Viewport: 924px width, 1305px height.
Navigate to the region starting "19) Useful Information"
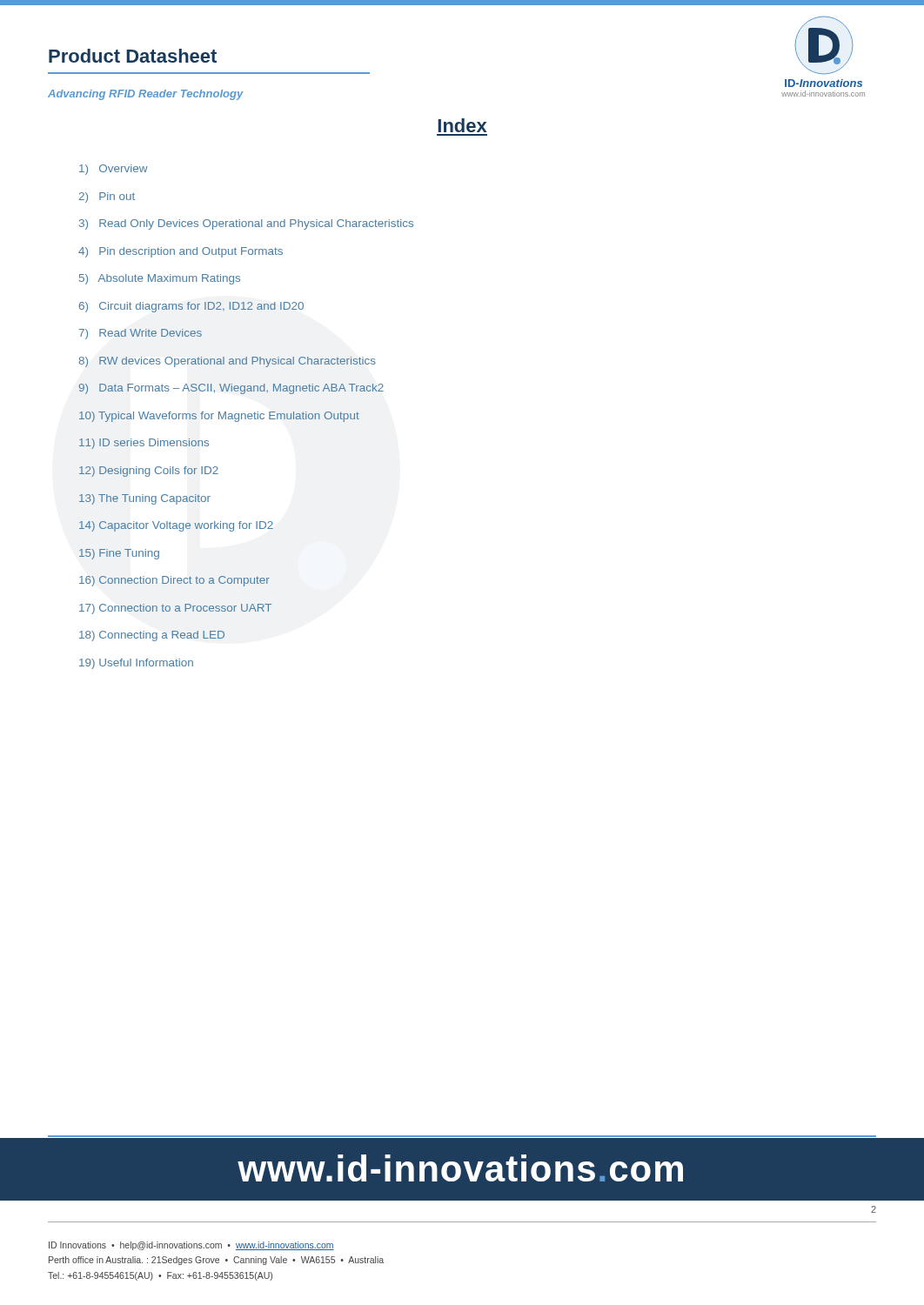point(136,662)
